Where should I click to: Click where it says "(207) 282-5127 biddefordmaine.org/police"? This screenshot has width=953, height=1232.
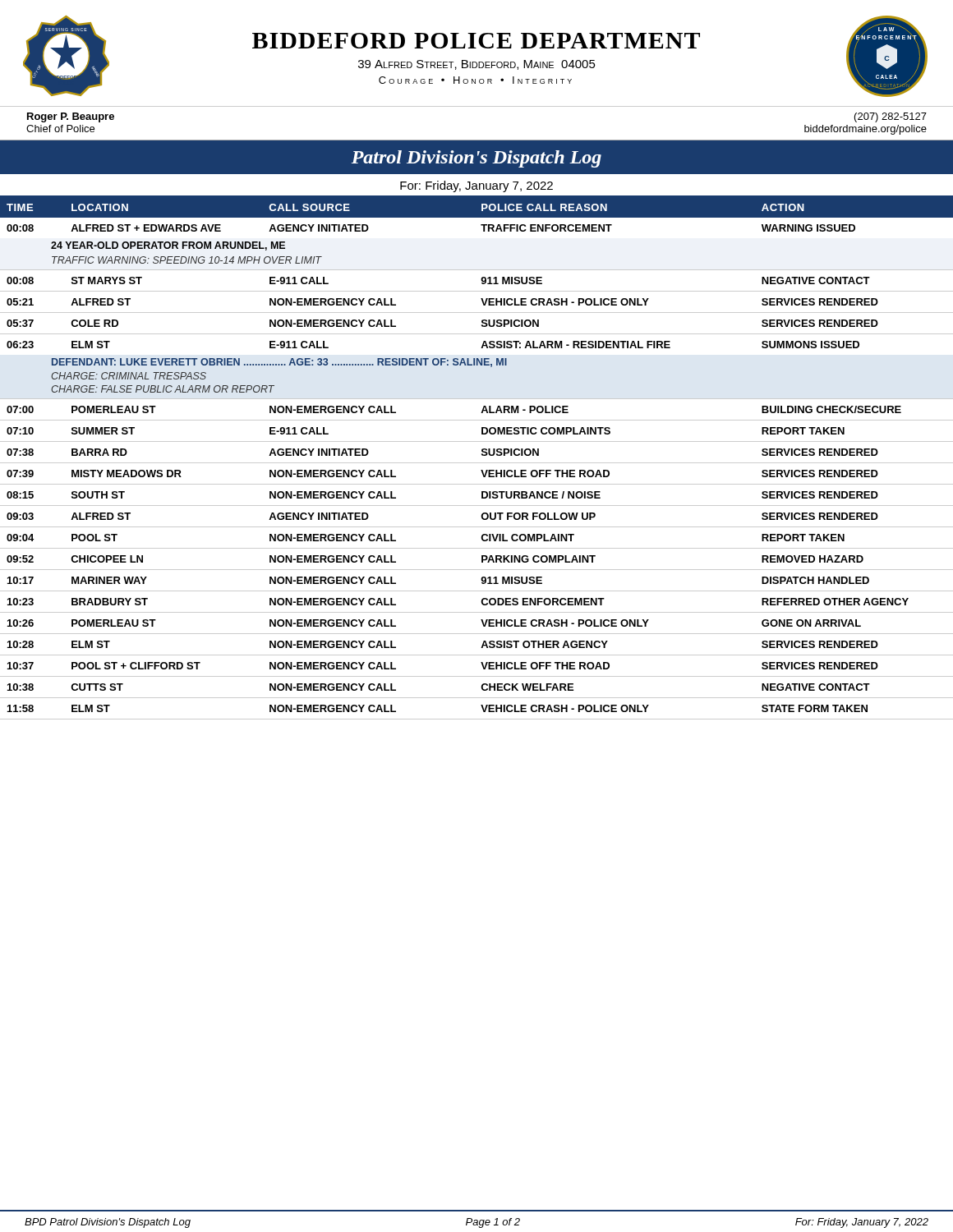tap(865, 122)
